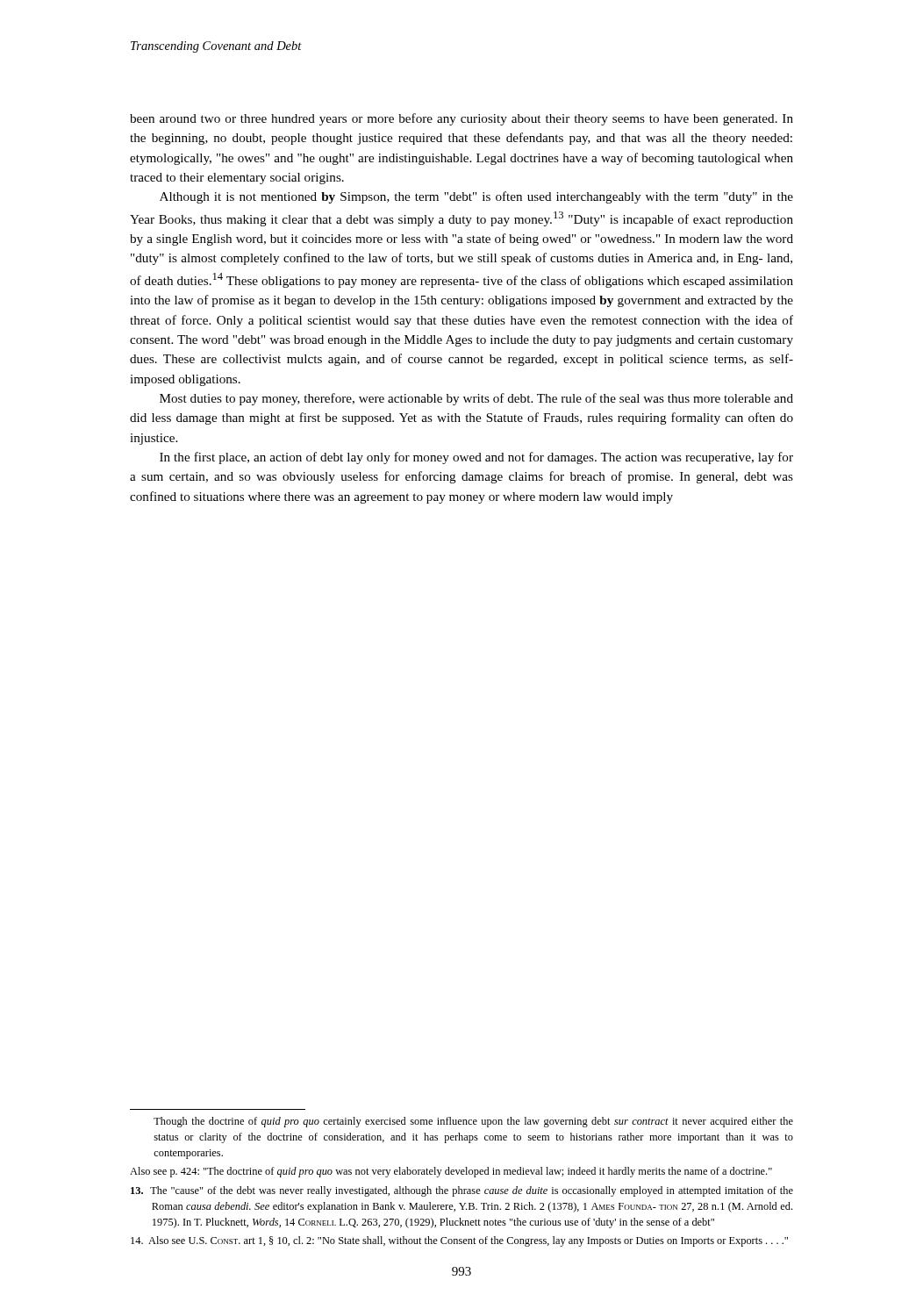Click on the text block starting "Although it is not mentioned by Simpson,"
The image size is (923, 1316).
[x=462, y=288]
